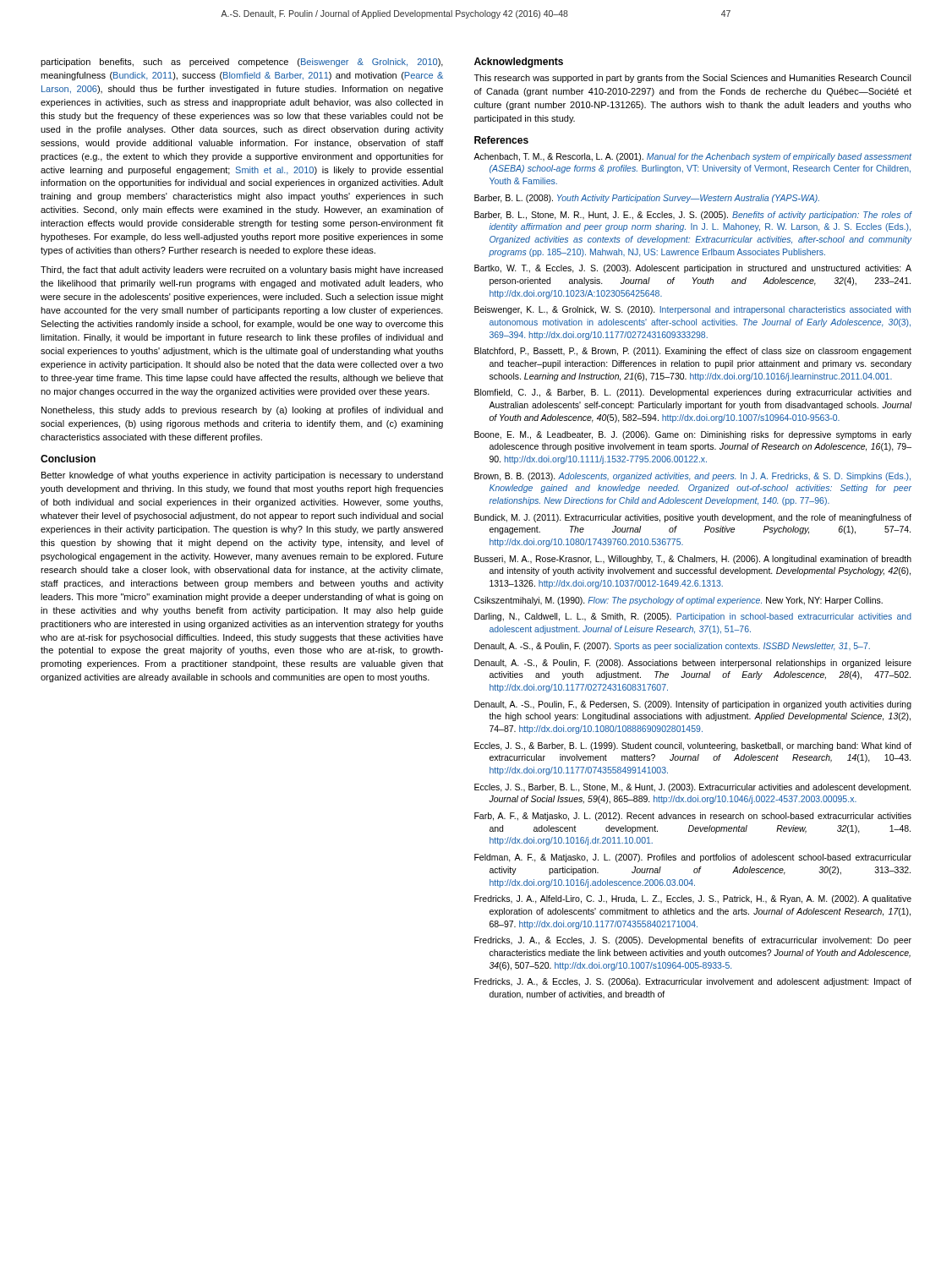Locate the element starting "Achenbach, T. M.,"
The width and height of the screenshot is (952, 1268).
(693, 169)
